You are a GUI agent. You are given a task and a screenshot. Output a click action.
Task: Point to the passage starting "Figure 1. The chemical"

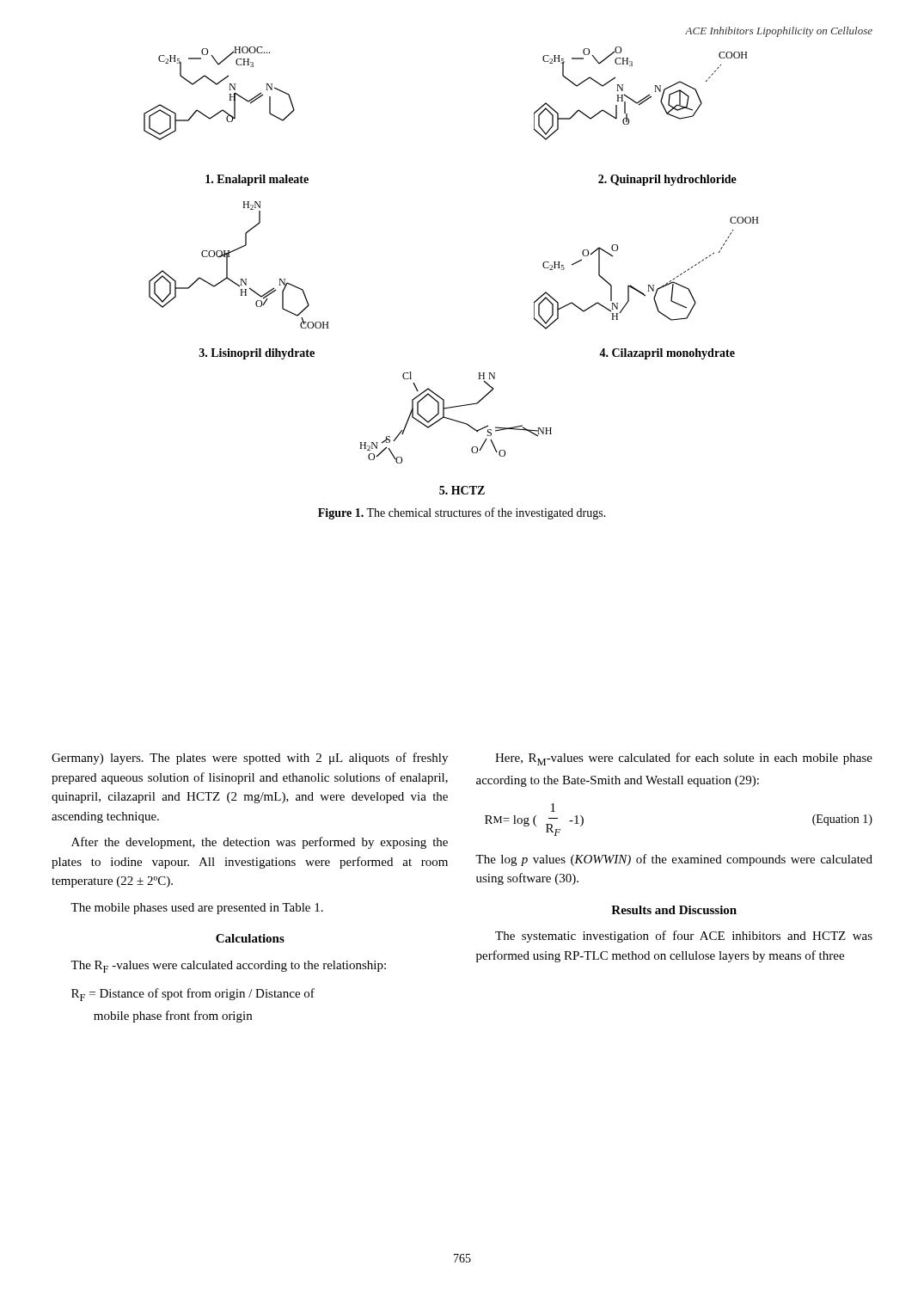[462, 513]
